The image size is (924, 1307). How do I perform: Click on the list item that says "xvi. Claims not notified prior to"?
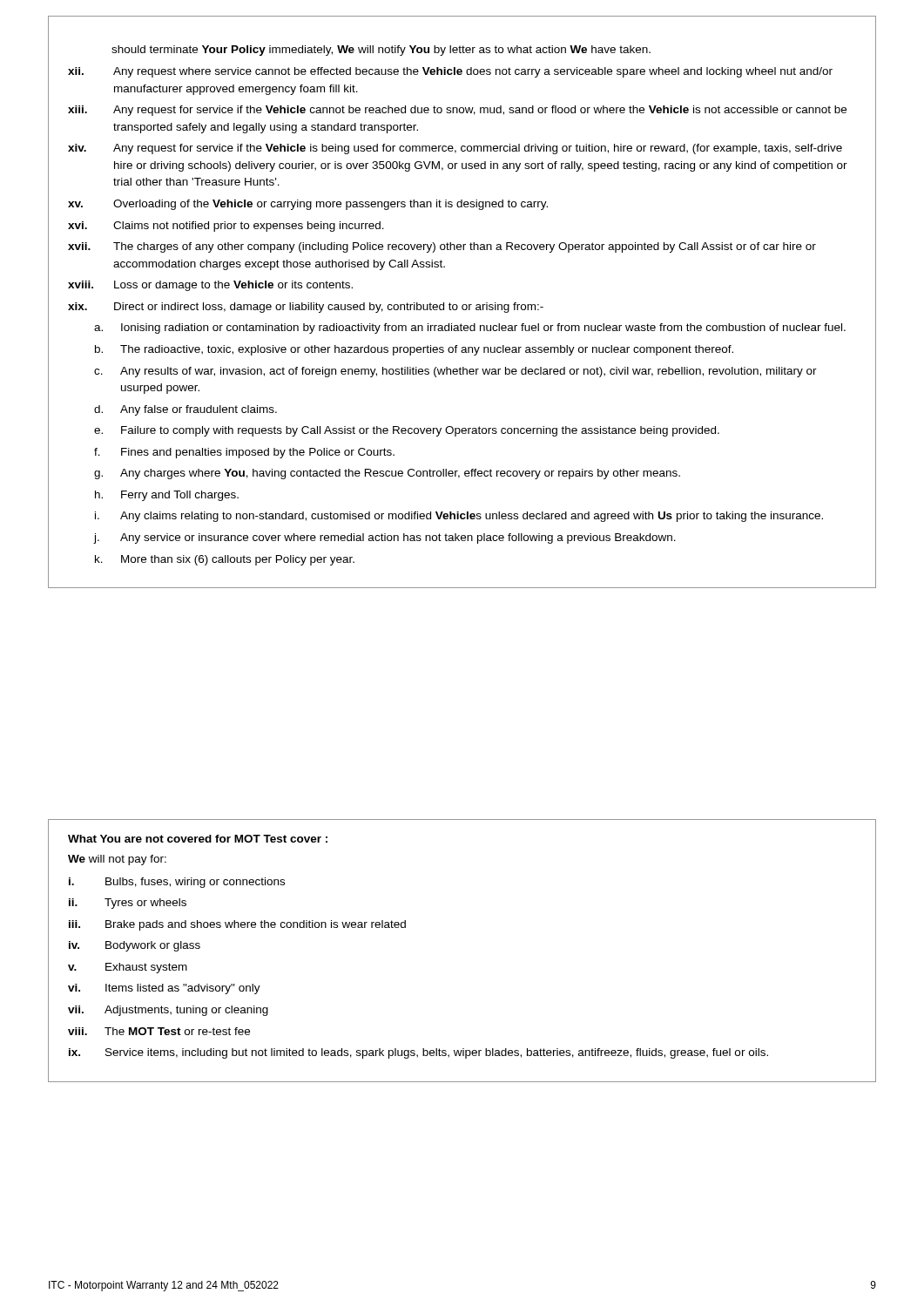[x=226, y=227]
